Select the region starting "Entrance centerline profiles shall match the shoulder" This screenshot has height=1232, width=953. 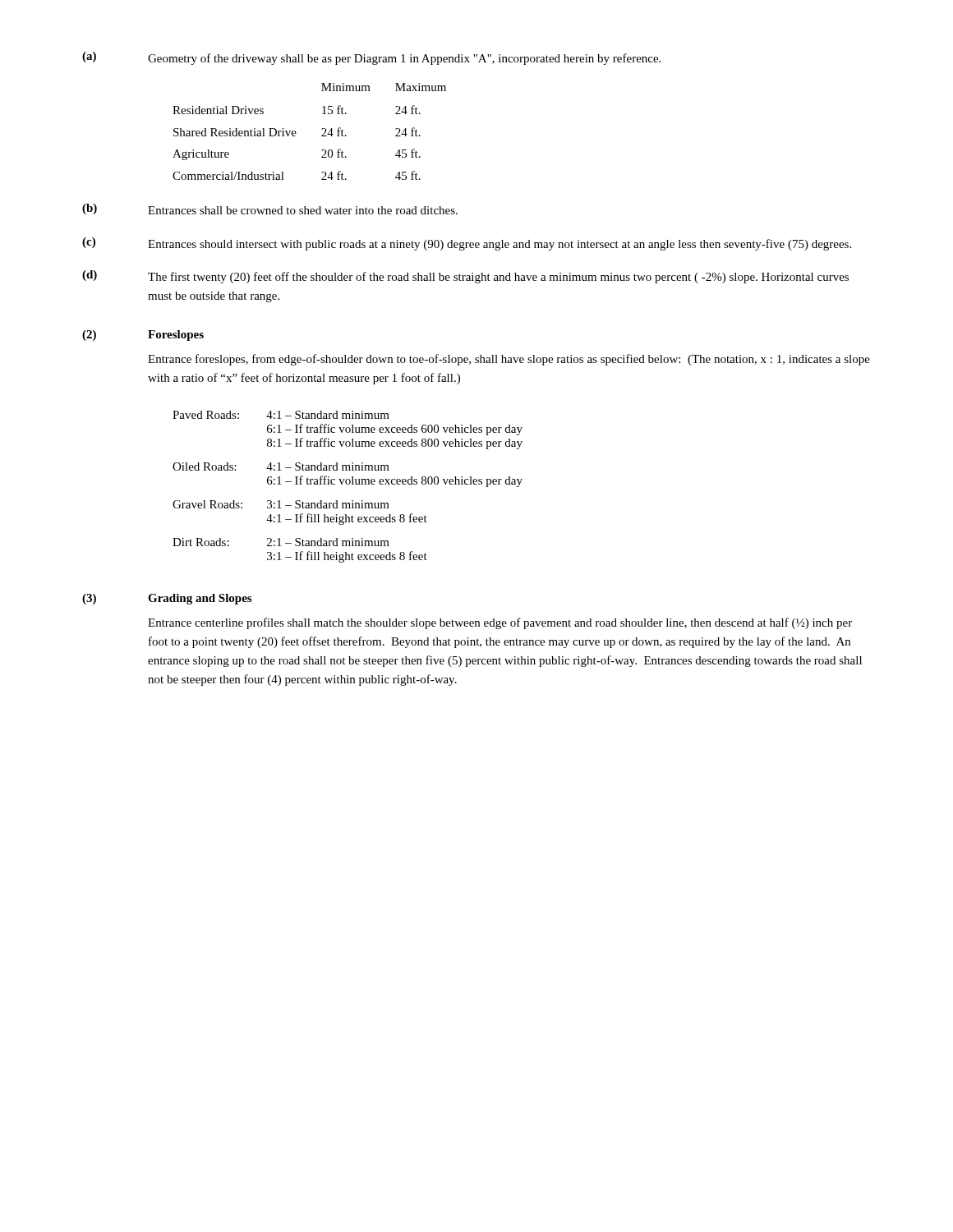tap(505, 651)
